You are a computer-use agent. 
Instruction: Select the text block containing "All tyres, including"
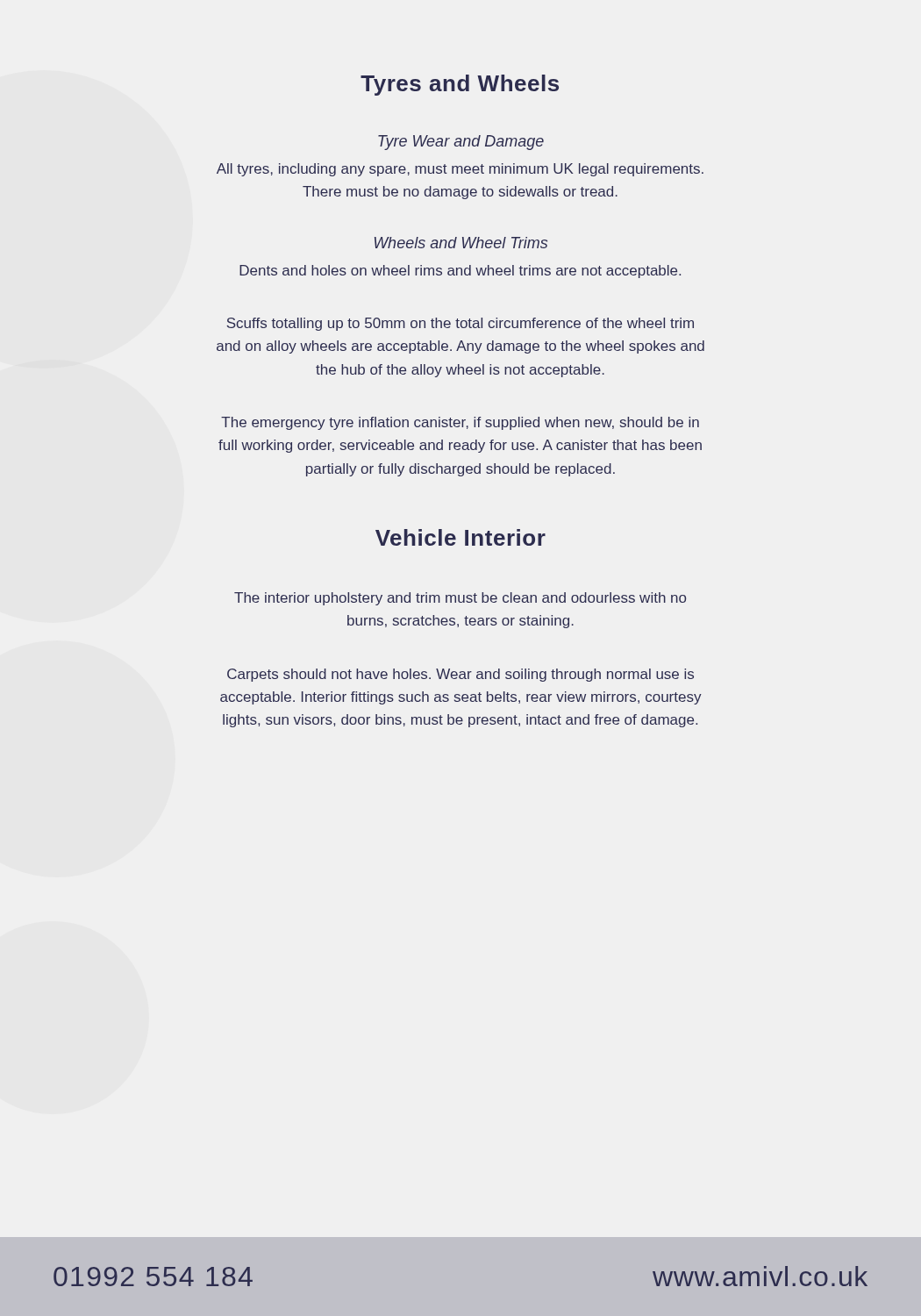coord(460,180)
